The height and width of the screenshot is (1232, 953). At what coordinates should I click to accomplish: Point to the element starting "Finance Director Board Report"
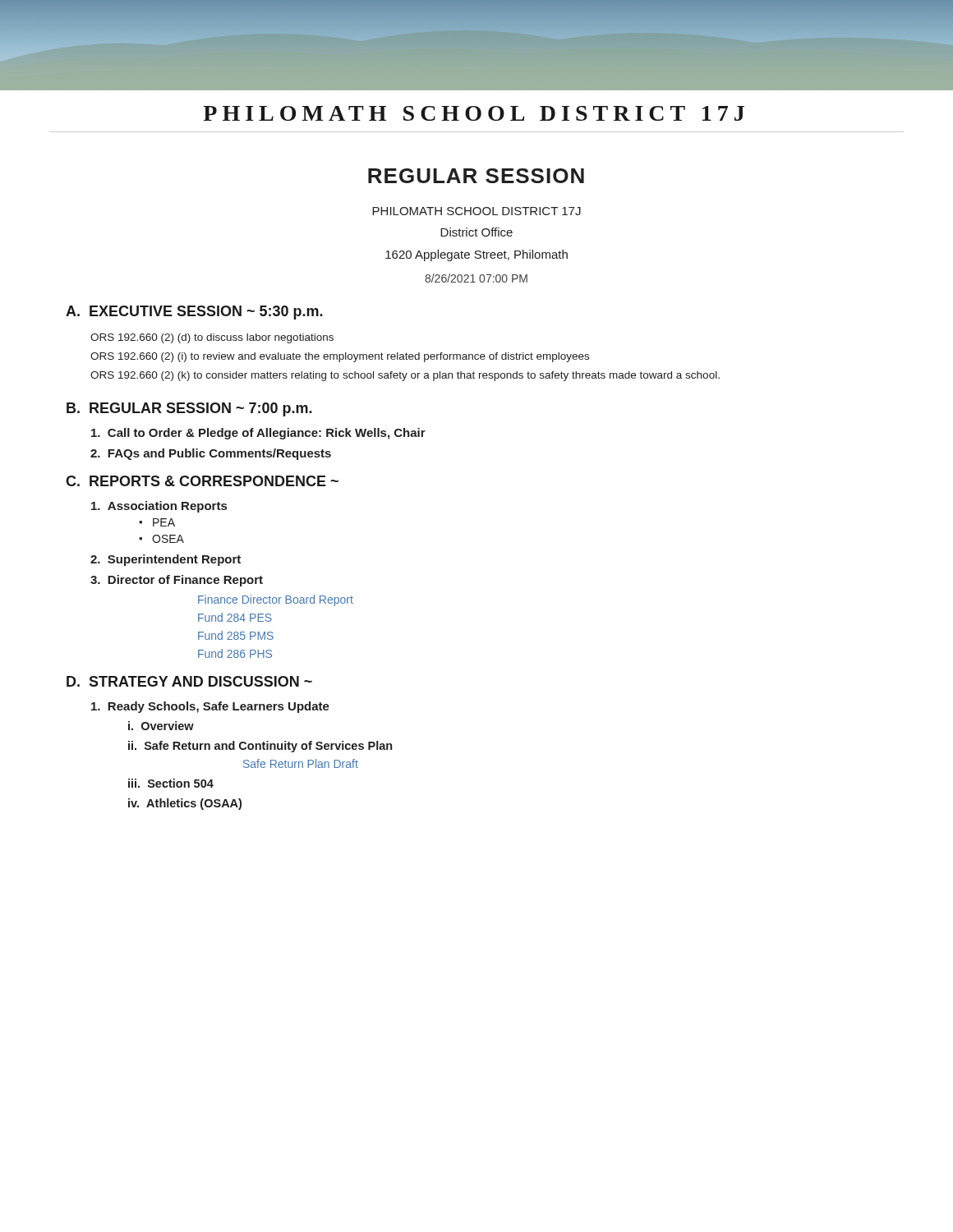275,599
